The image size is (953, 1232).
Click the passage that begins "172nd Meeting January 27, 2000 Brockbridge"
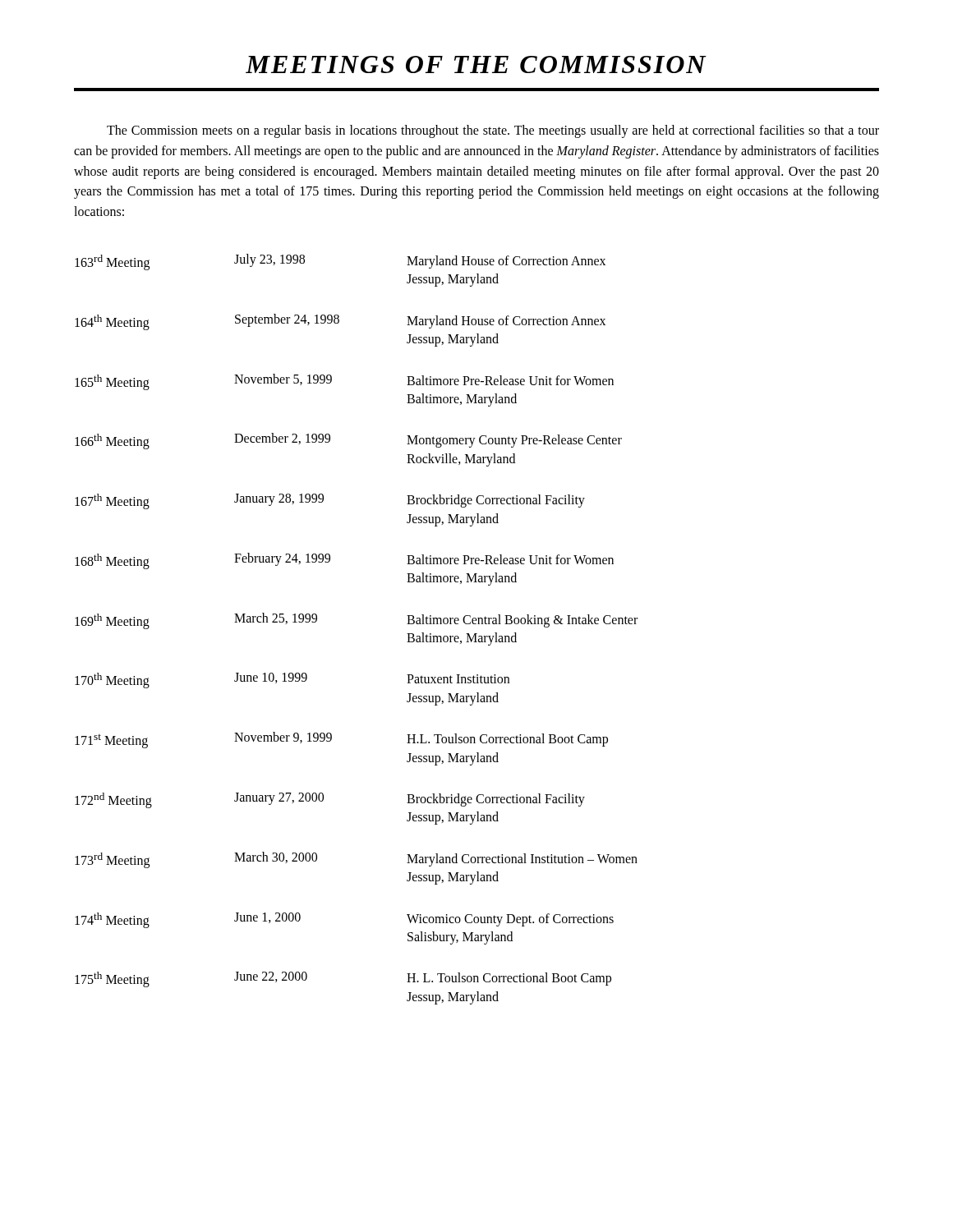pos(476,808)
